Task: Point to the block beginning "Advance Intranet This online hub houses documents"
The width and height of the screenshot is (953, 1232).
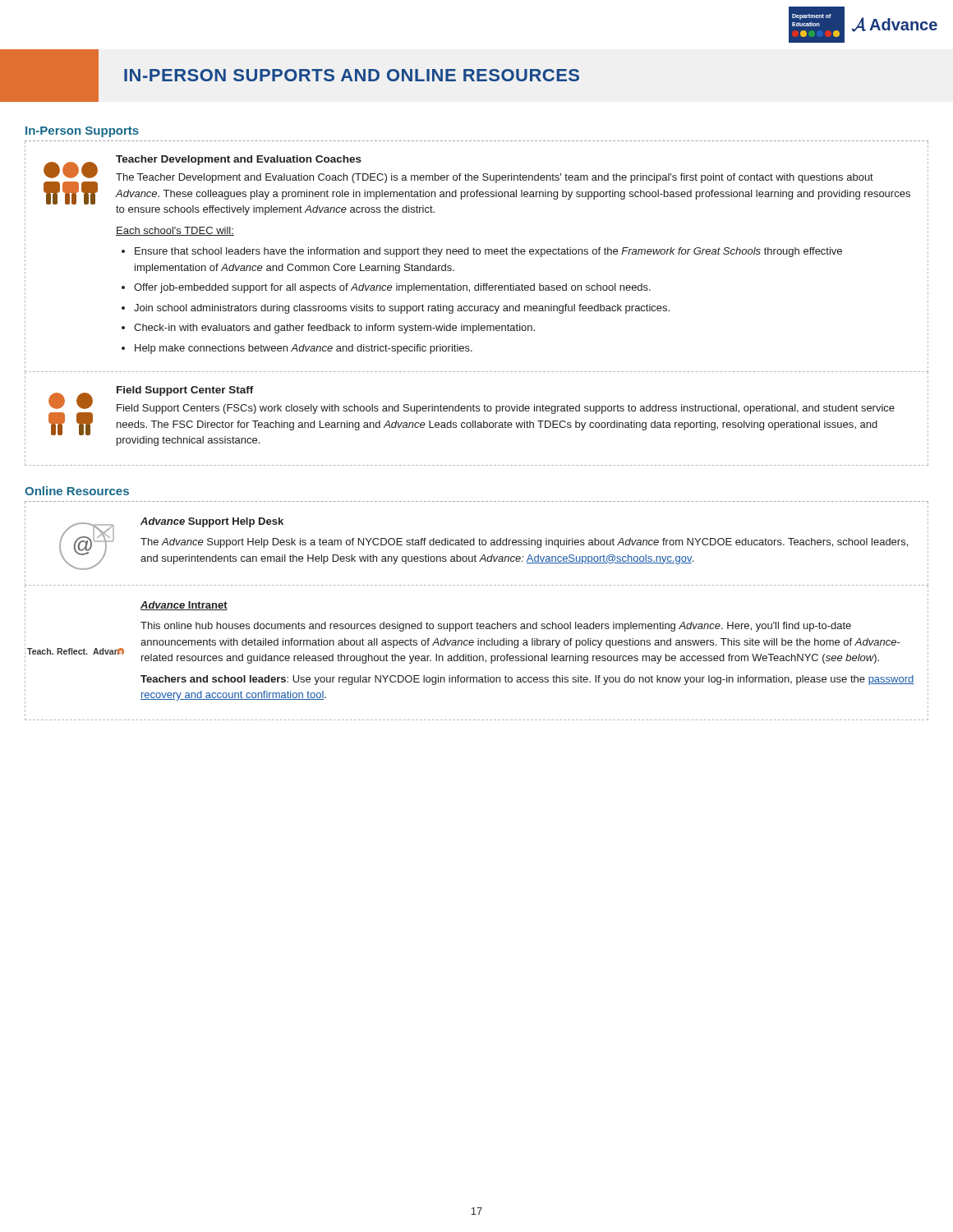Action: click(528, 650)
